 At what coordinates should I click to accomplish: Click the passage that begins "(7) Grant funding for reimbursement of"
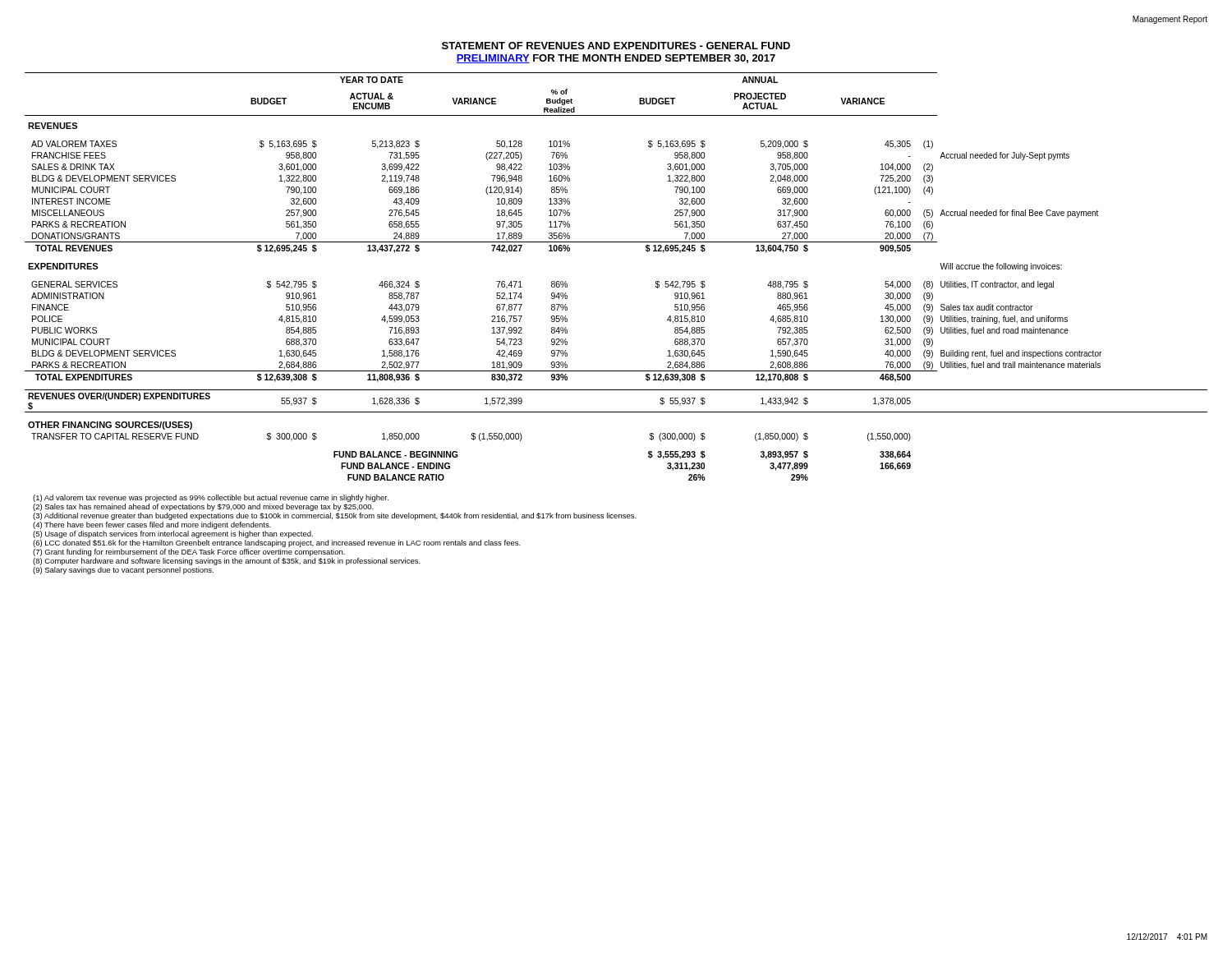[189, 552]
